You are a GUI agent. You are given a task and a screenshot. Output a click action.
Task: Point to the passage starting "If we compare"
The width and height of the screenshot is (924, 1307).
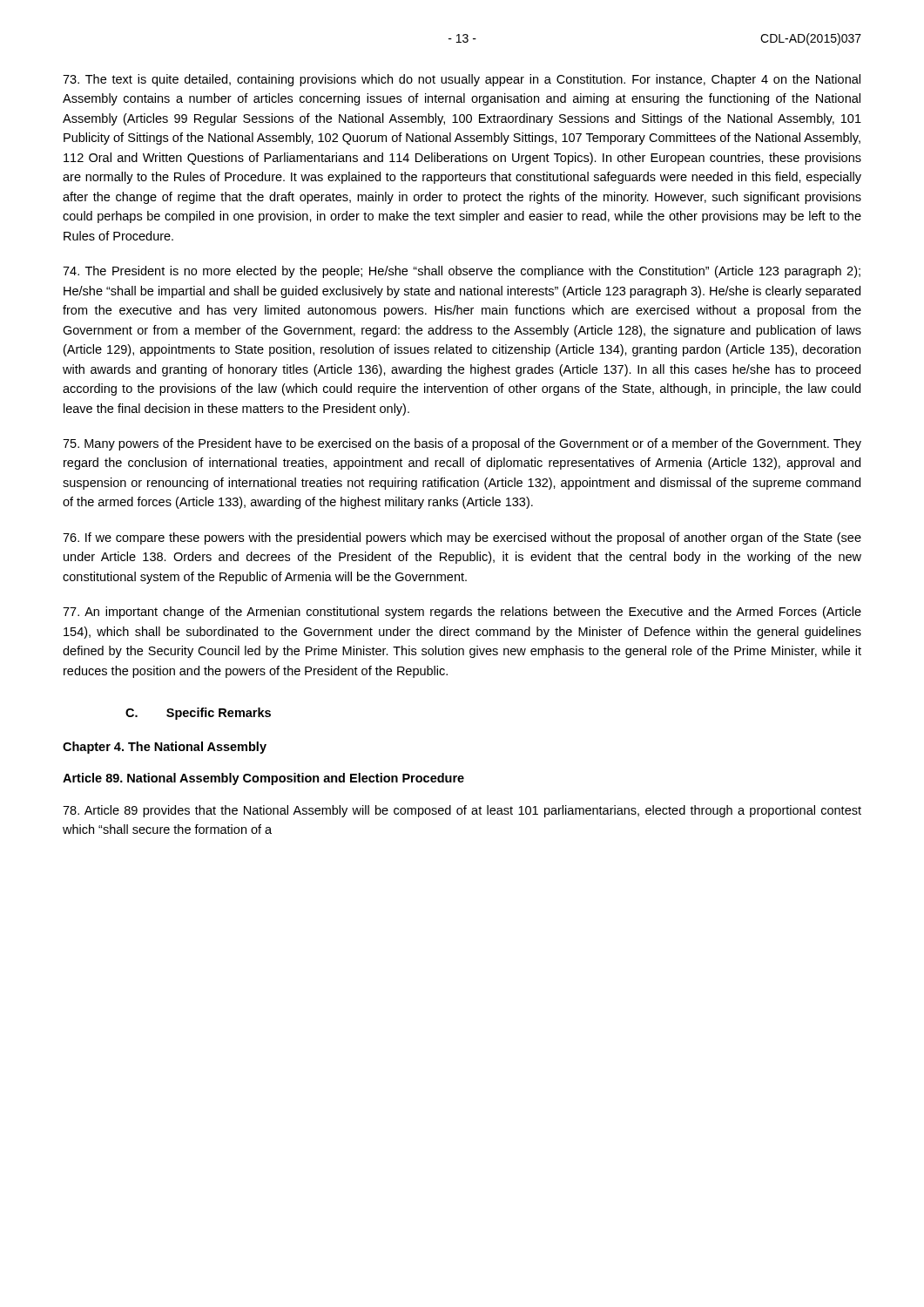pyautogui.click(x=462, y=557)
